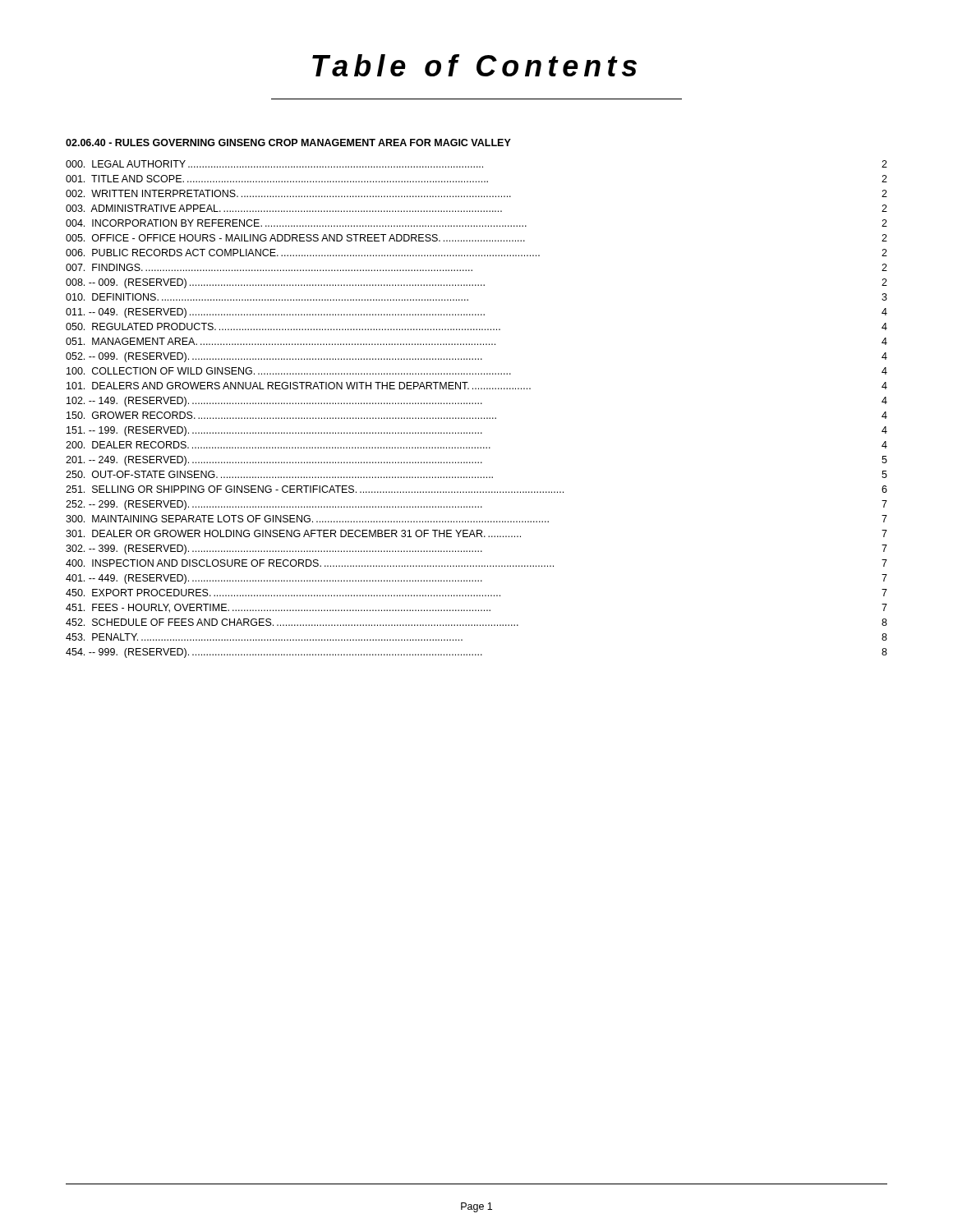Image resolution: width=953 pixels, height=1232 pixels.
Task: Click on the table containing "LEGAL AUTHORITY"
Action: pyautogui.click(x=476, y=408)
